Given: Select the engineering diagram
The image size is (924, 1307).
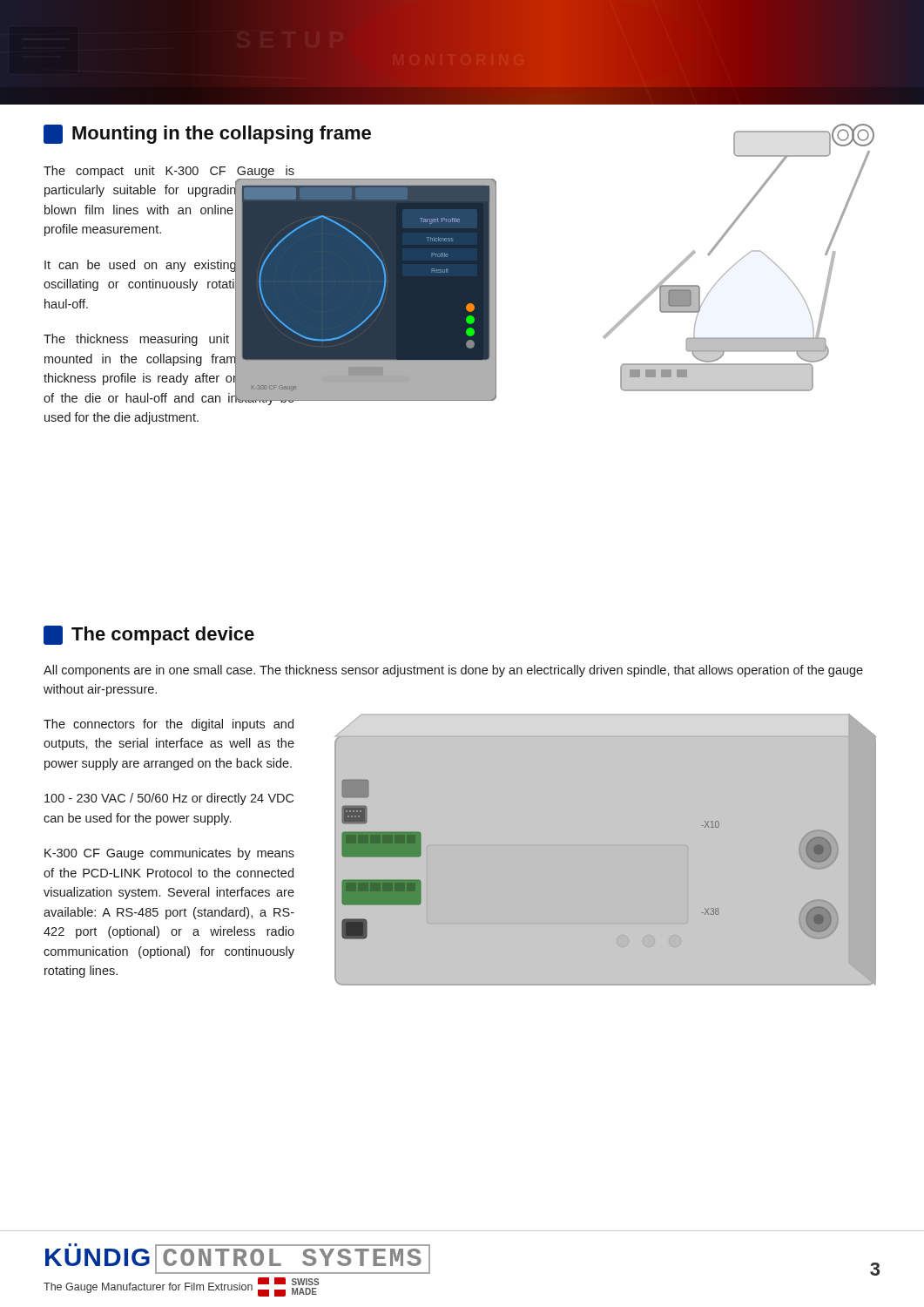Looking at the screenshot, I should (x=712, y=260).
